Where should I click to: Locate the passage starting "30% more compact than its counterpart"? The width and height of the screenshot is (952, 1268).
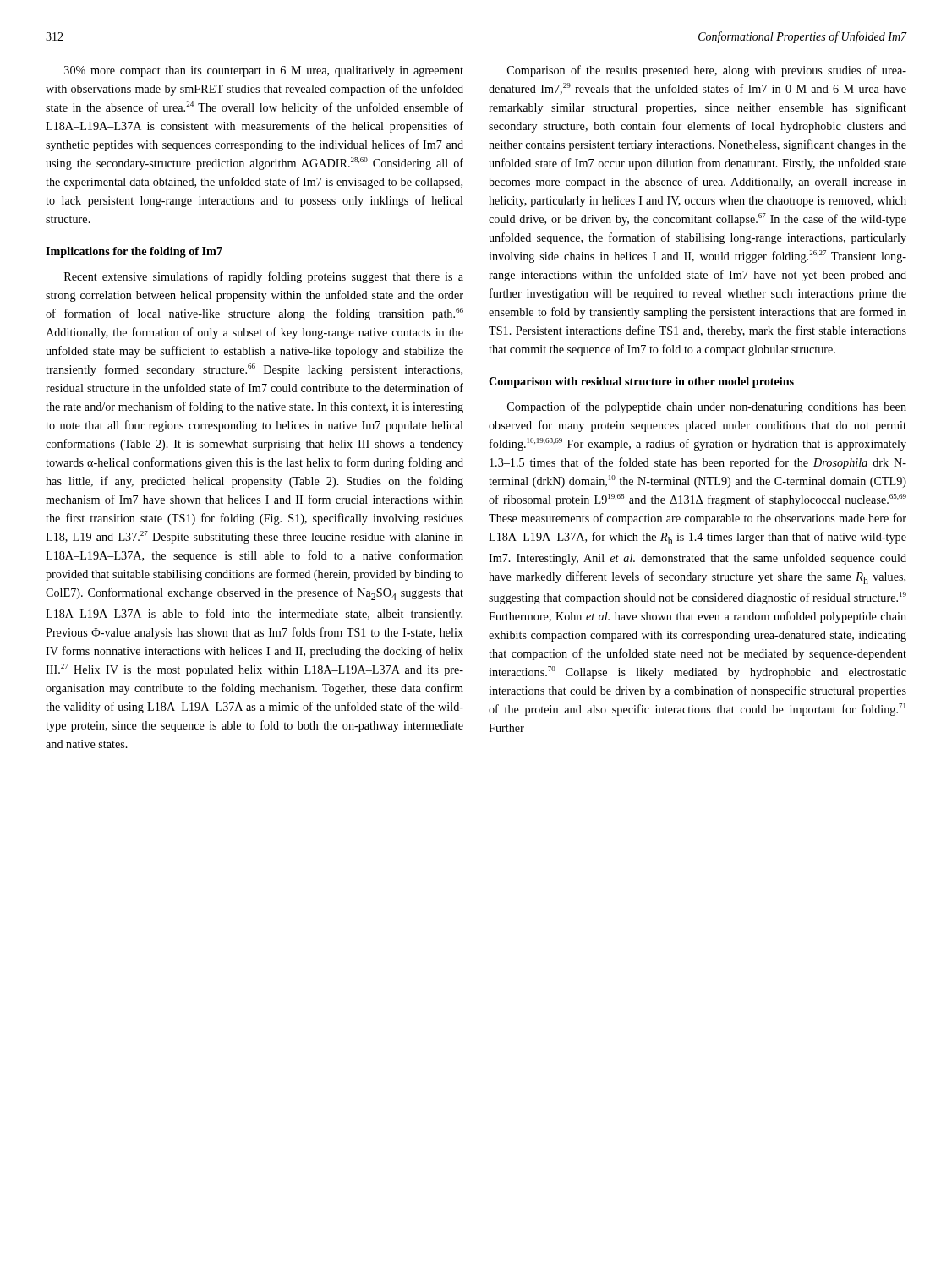tap(255, 145)
